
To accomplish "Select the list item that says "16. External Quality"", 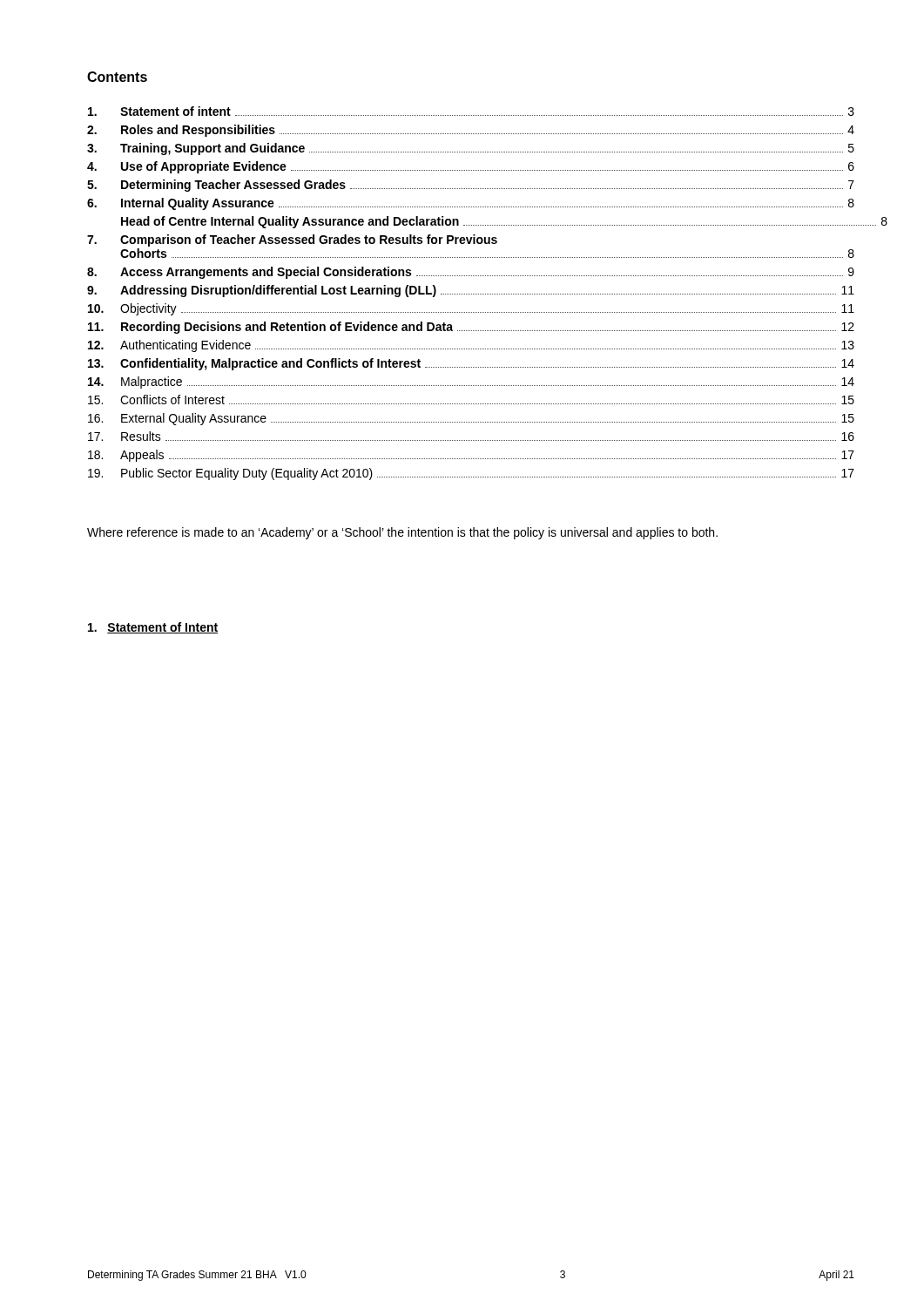I will (x=471, y=418).
